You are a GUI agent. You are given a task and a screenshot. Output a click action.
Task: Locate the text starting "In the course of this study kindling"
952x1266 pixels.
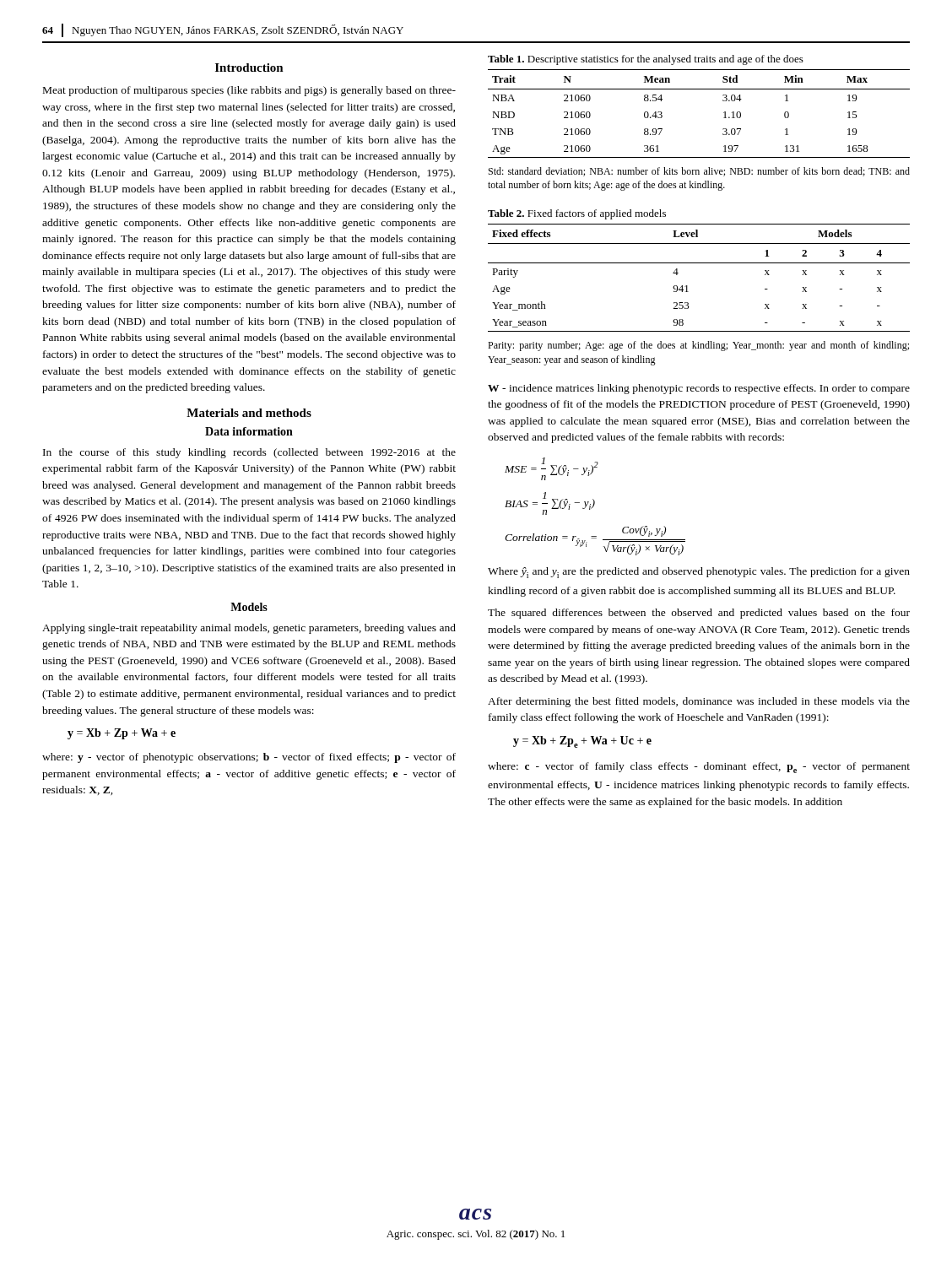(x=249, y=518)
